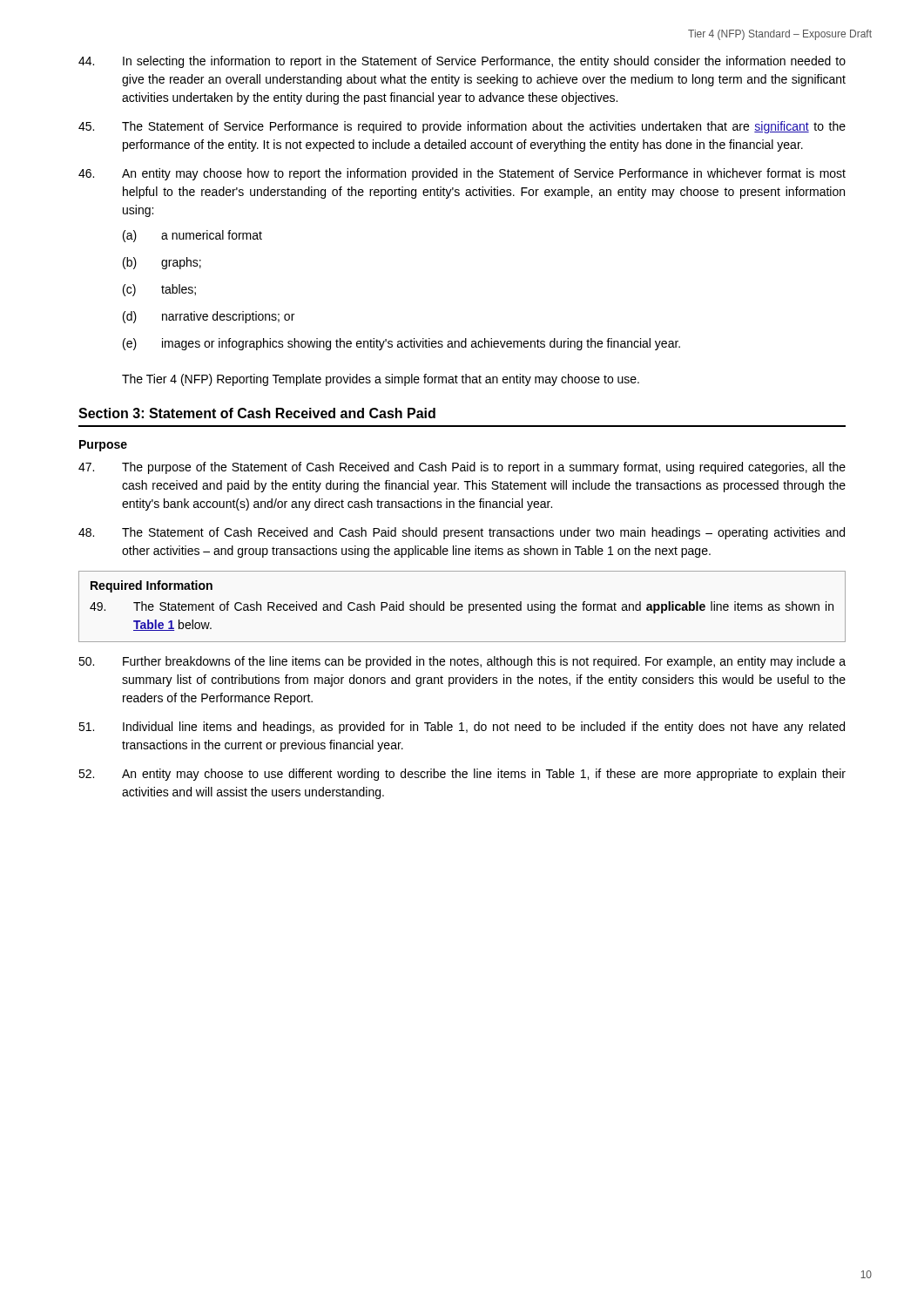The image size is (924, 1307).
Task: Find the list item with the text "(a) a numerical"
Action: coord(192,236)
